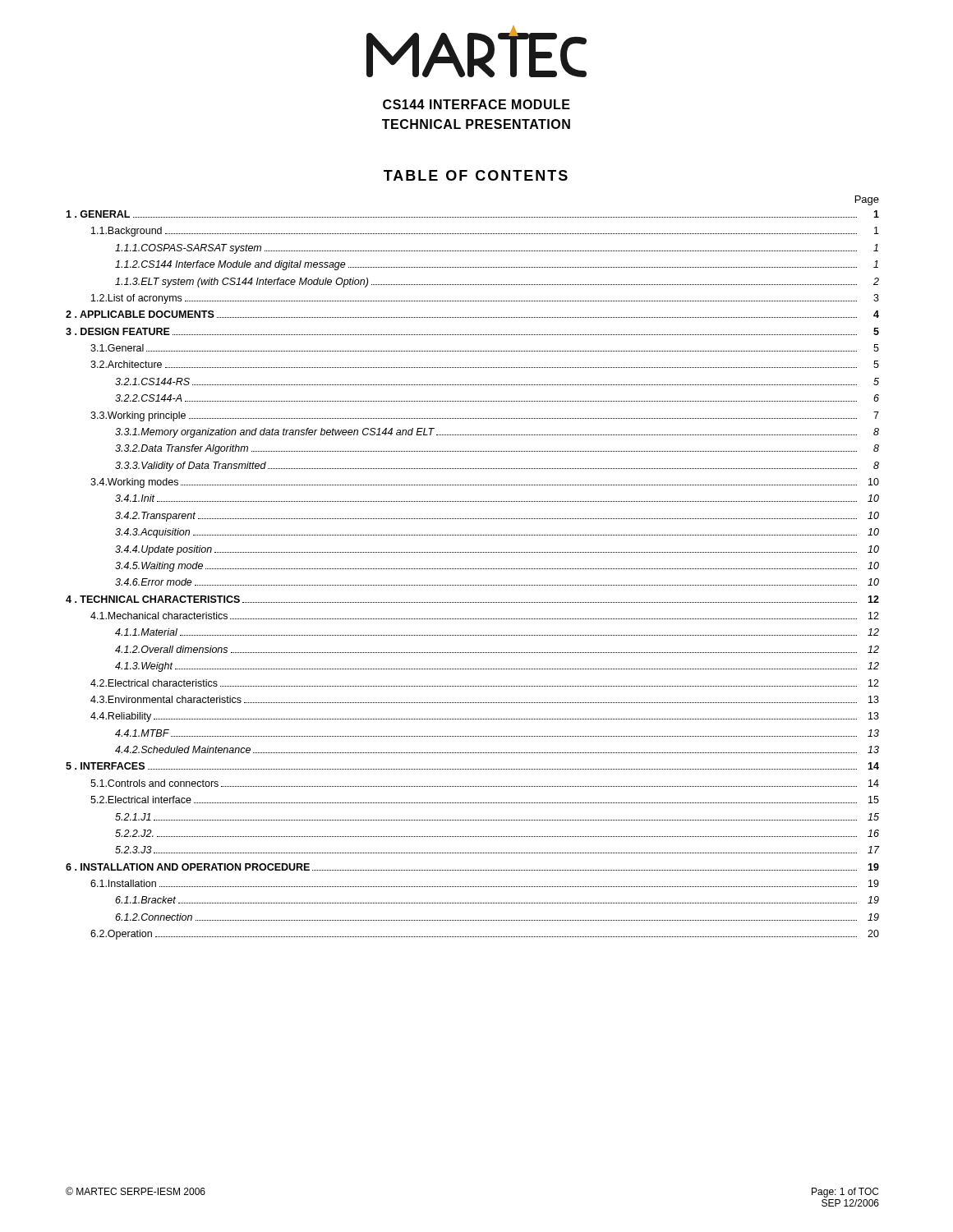Locate the title with the text "CS144 INTERFACE MODULETECHNICAL PRESENTATION"
Viewport: 953px width, 1232px height.
476,115
